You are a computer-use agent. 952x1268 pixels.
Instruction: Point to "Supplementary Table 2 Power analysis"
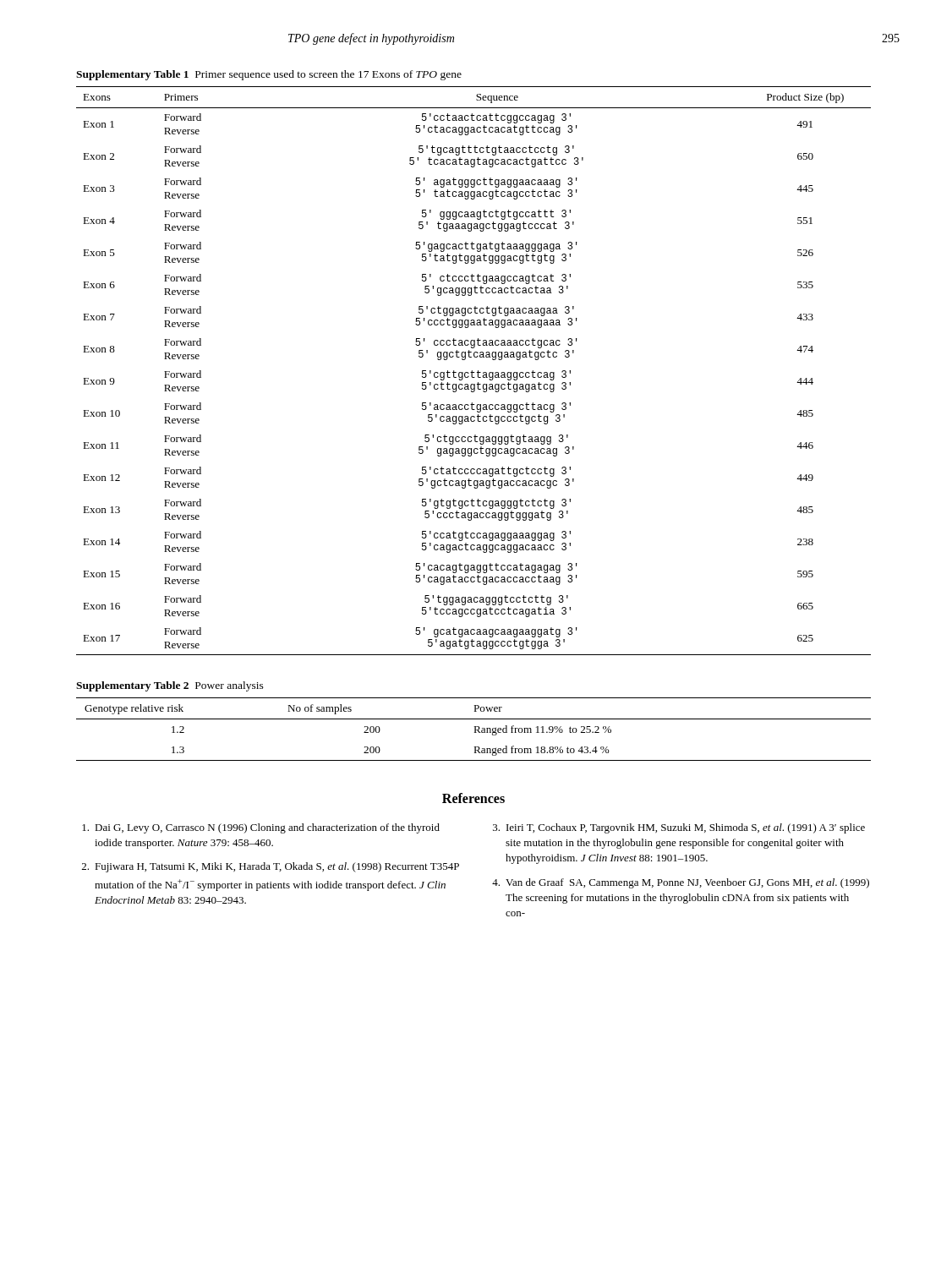[170, 685]
